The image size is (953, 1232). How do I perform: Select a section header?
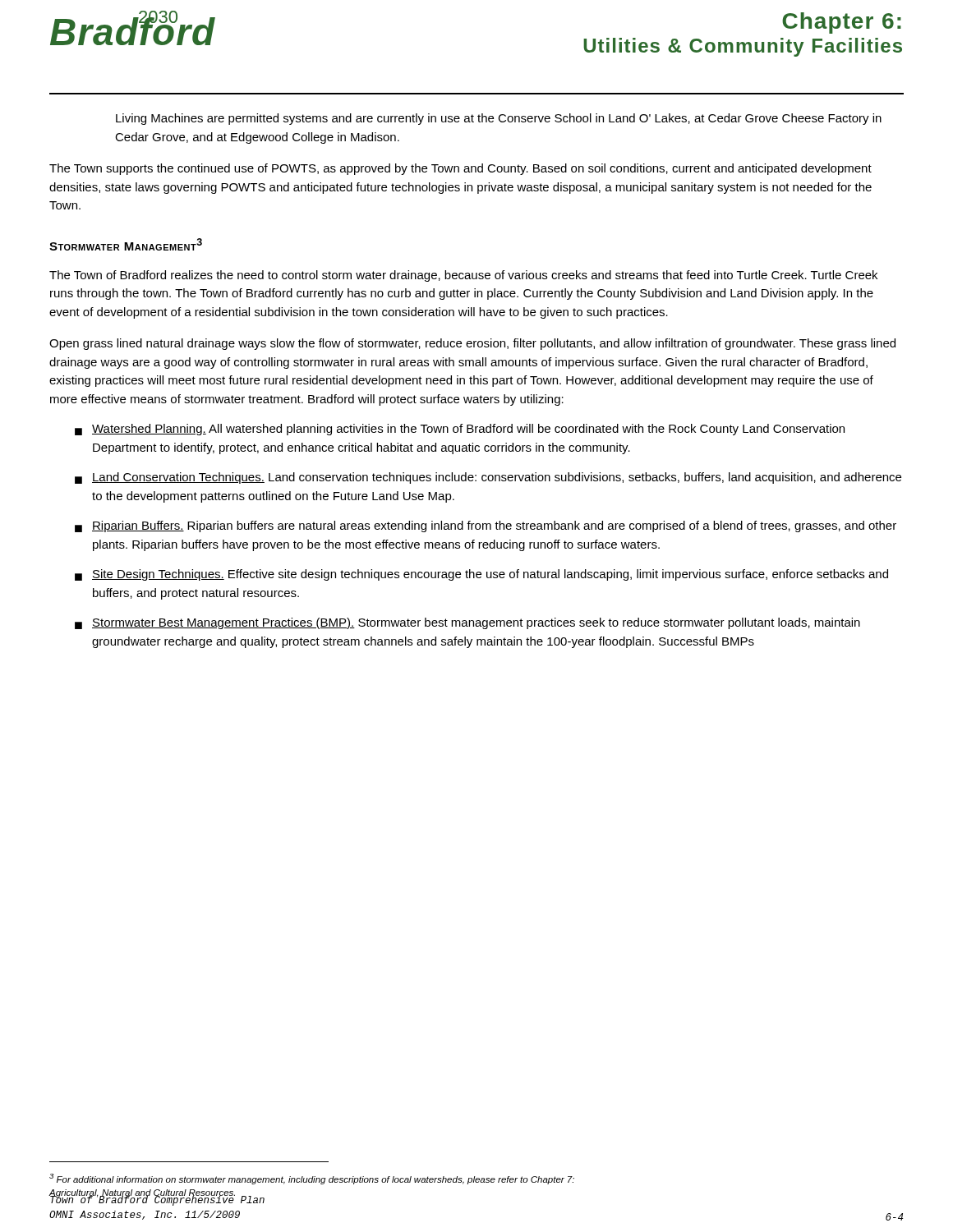tap(126, 244)
